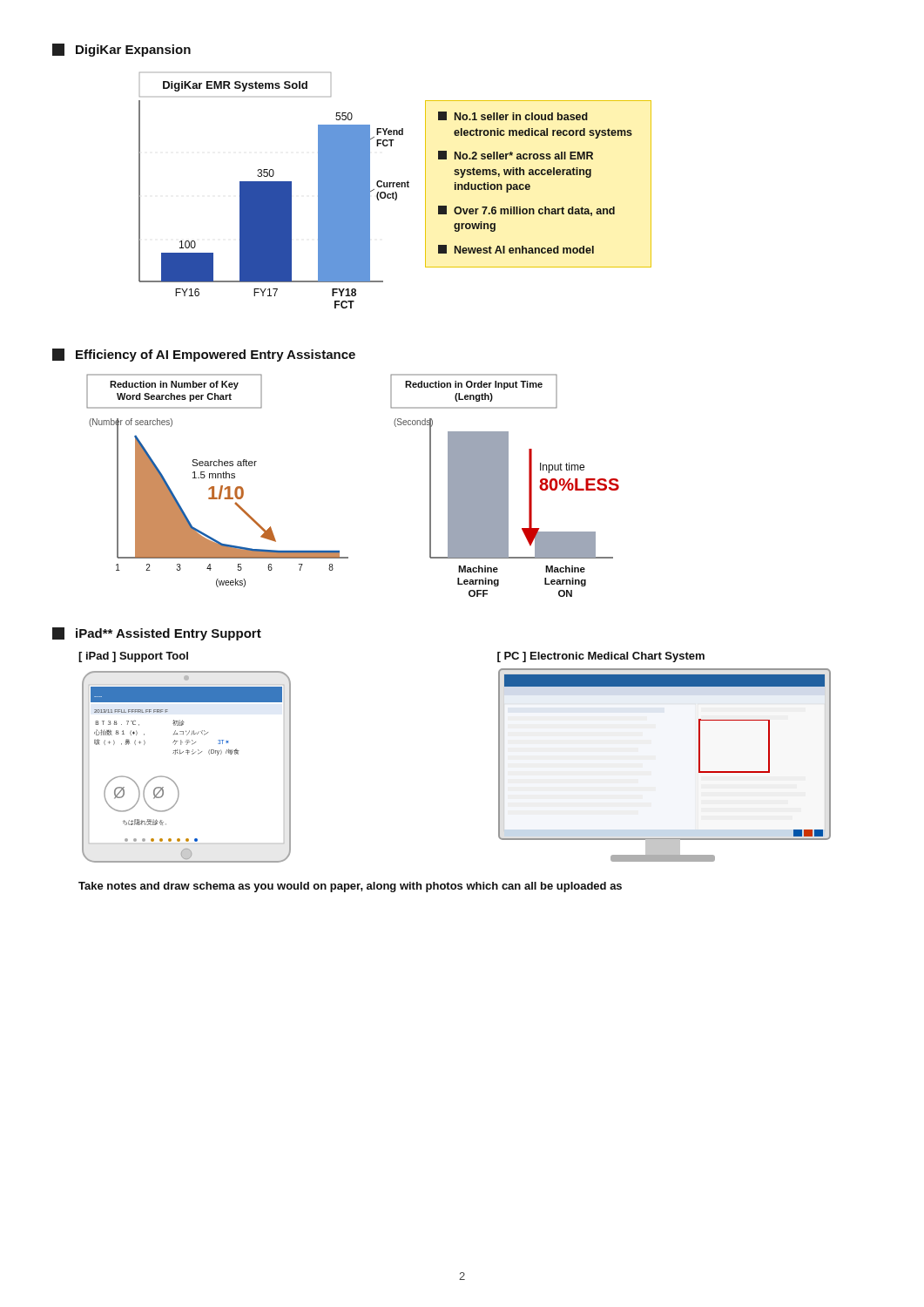
Task: Point to the block beginning "Take notes and draw schema as you would"
Action: pos(350,886)
